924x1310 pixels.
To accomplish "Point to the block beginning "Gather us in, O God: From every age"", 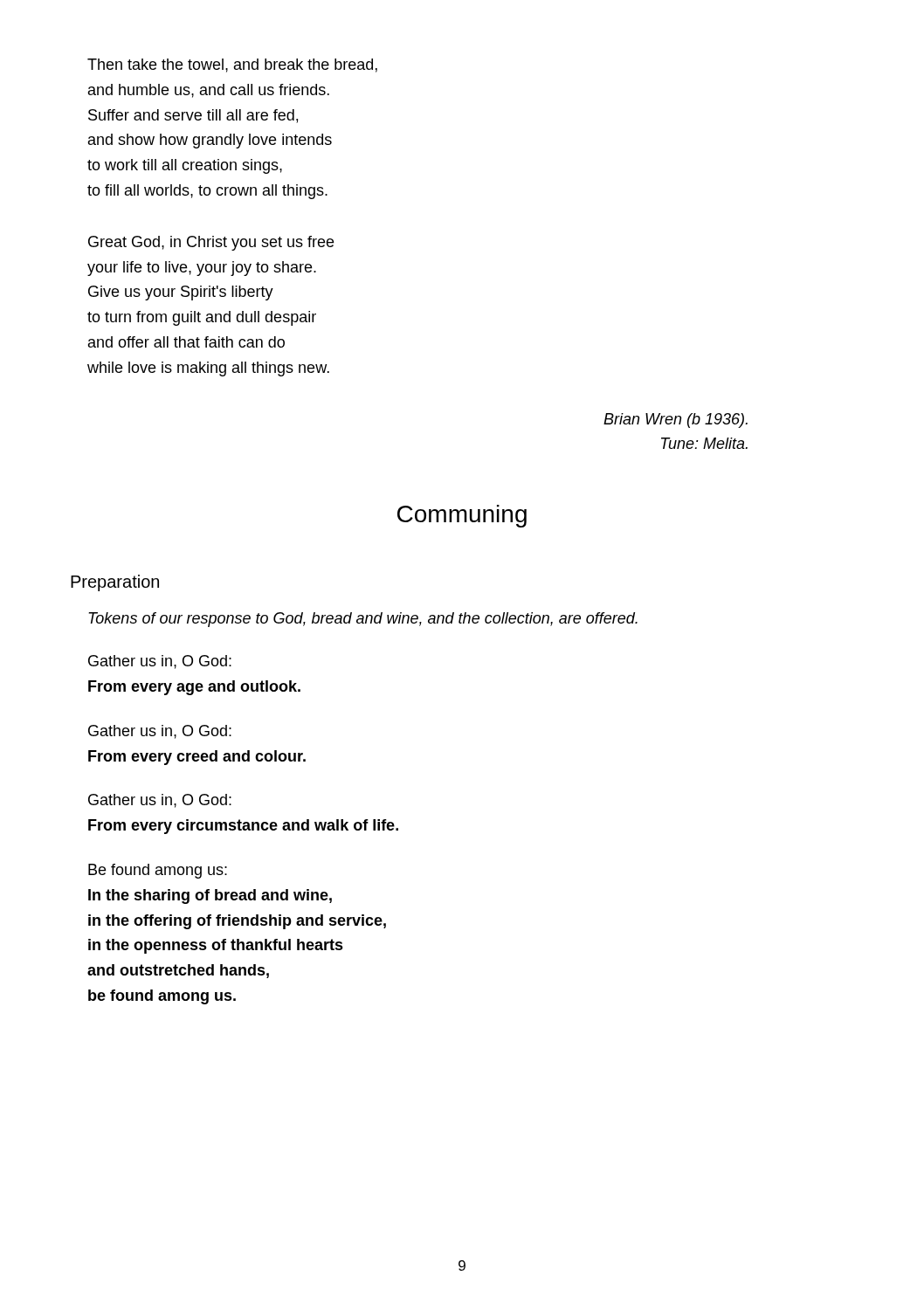I will tap(160, 662).
